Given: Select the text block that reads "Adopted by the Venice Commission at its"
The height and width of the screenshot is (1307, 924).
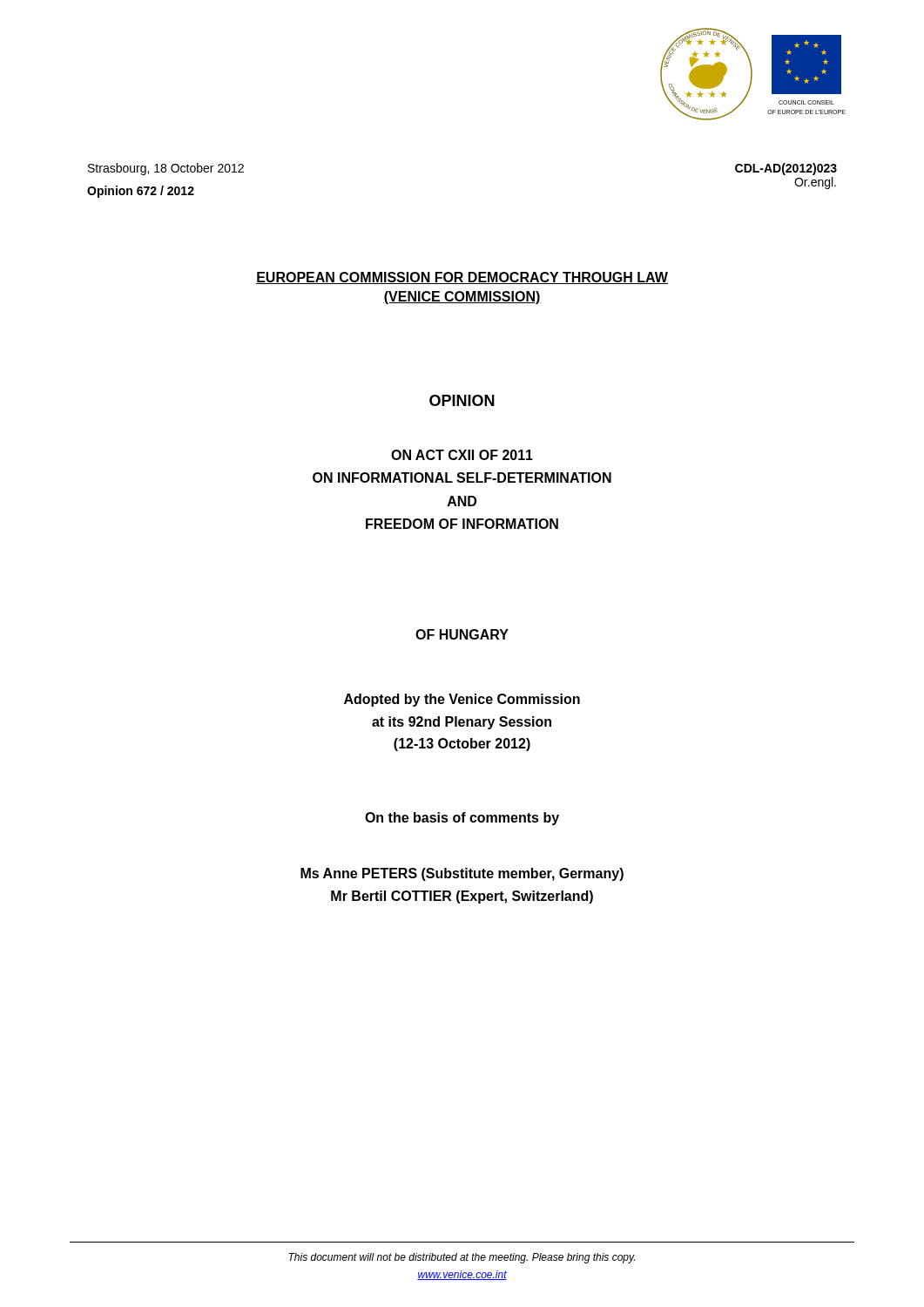Looking at the screenshot, I should click(462, 722).
